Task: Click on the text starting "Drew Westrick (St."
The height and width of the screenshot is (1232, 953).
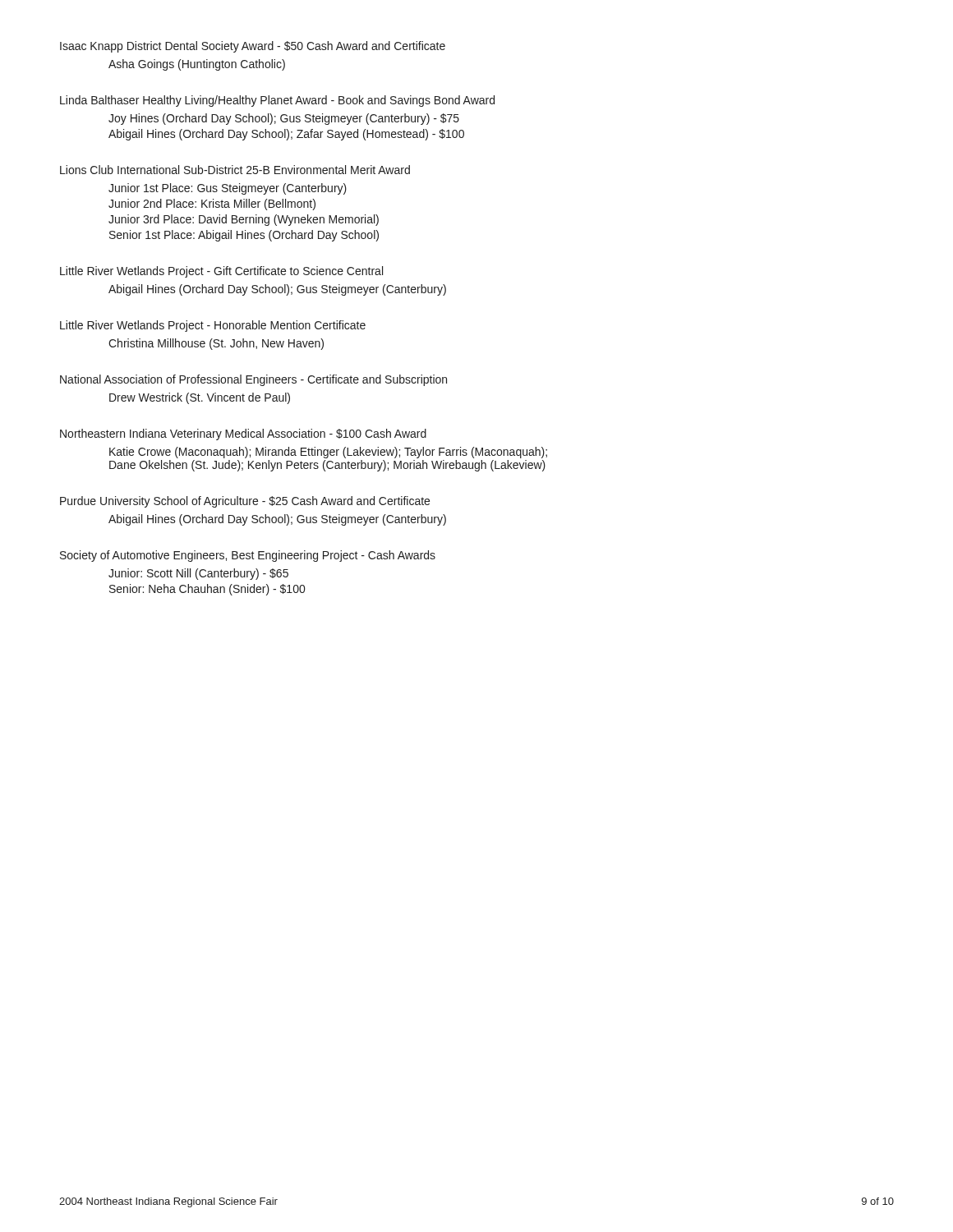Action: [x=200, y=398]
